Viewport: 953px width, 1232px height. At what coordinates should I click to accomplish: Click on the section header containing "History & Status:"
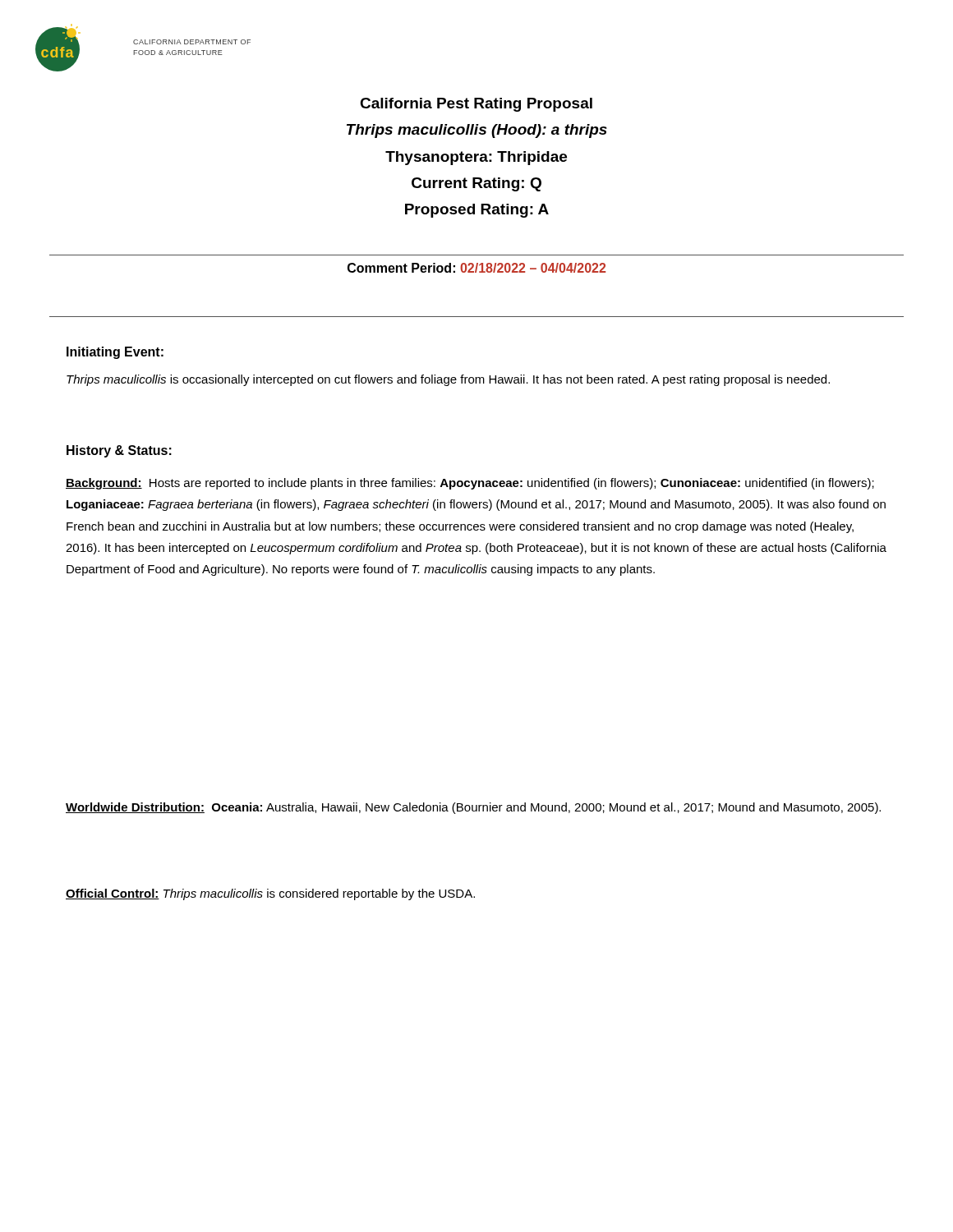119,450
